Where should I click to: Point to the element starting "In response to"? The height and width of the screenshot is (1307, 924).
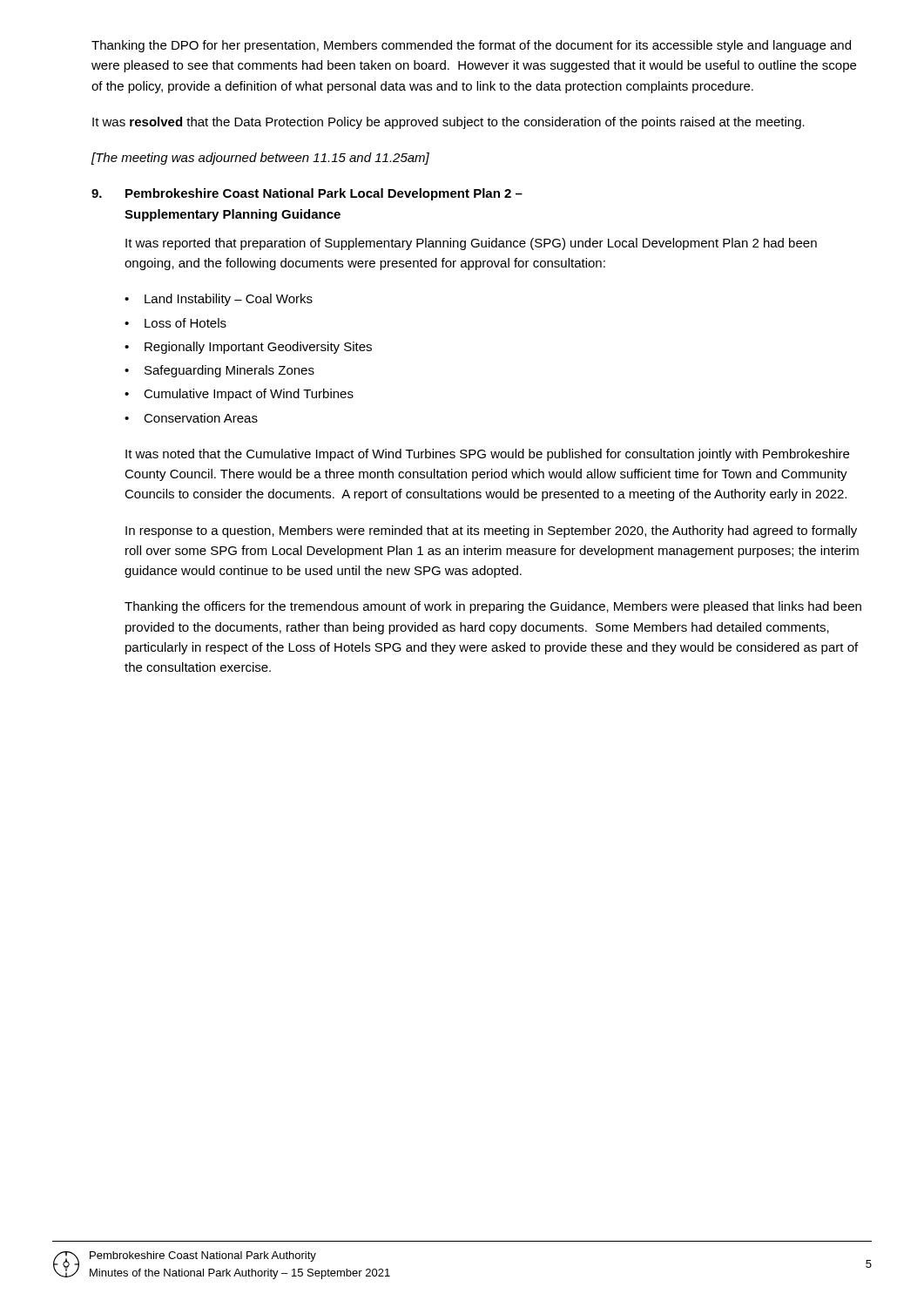click(x=492, y=550)
